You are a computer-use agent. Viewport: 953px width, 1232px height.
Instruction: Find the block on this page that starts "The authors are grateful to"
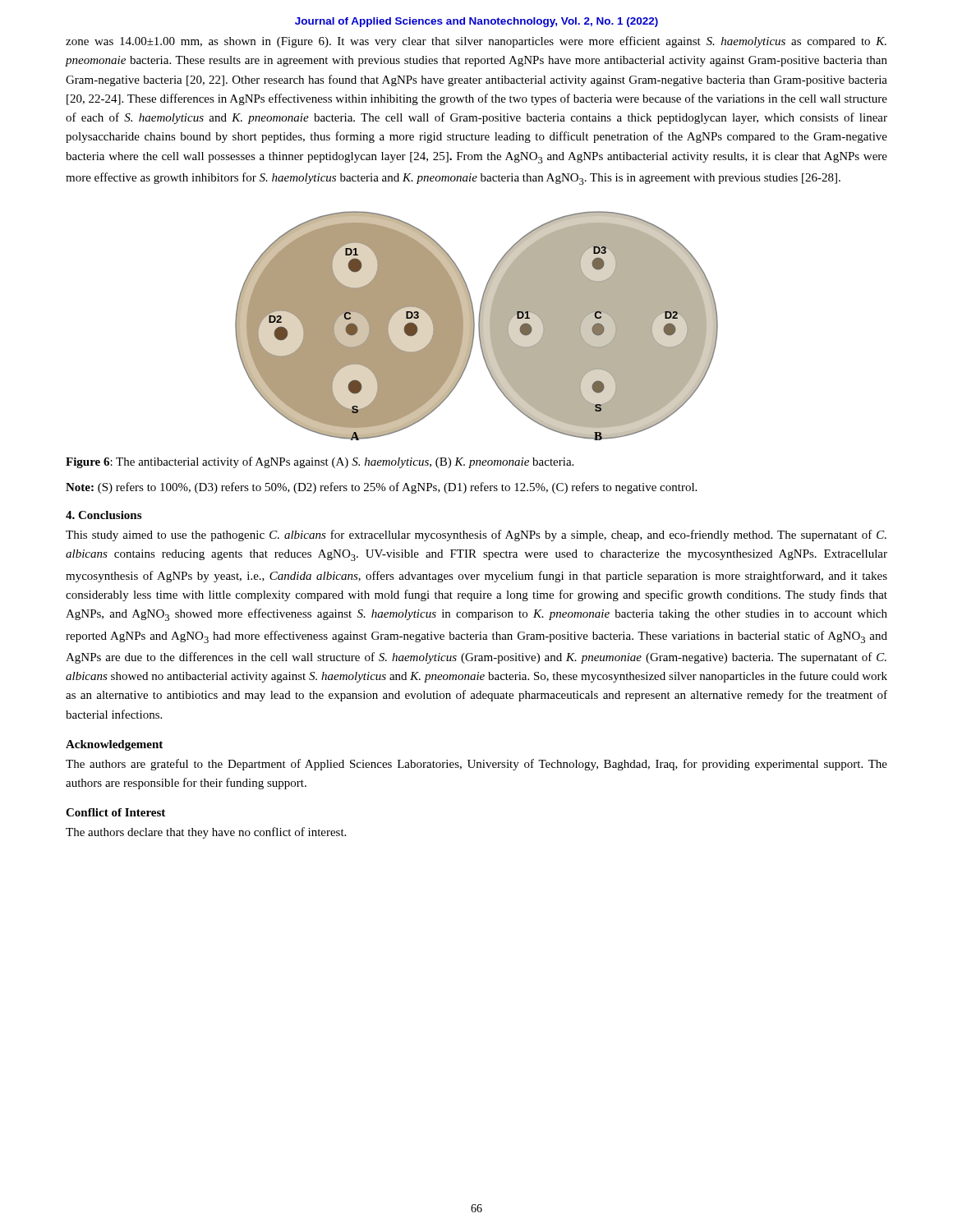[476, 773]
